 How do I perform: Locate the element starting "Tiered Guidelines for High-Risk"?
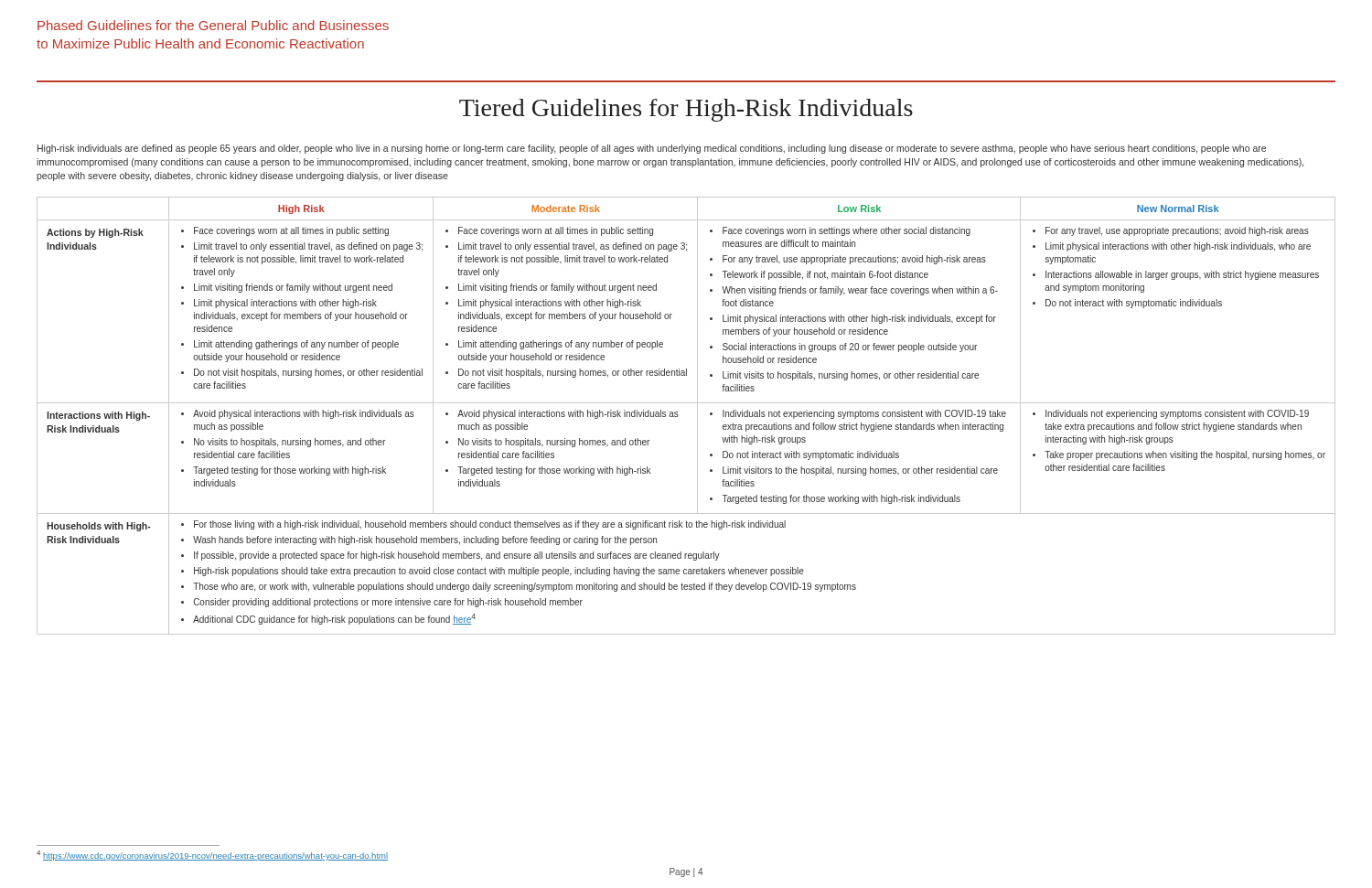coord(686,107)
